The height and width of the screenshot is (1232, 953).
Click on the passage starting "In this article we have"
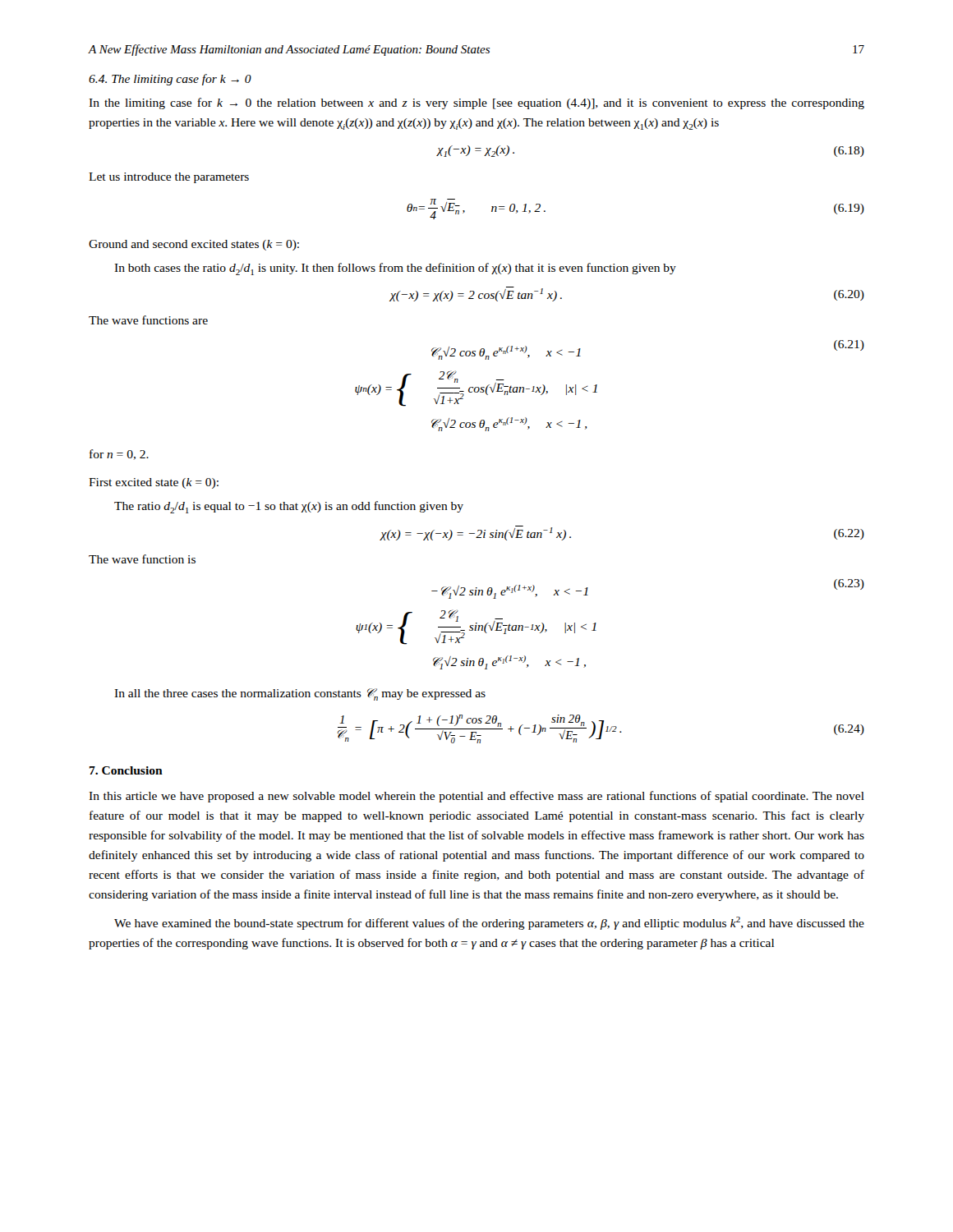pyautogui.click(x=476, y=845)
